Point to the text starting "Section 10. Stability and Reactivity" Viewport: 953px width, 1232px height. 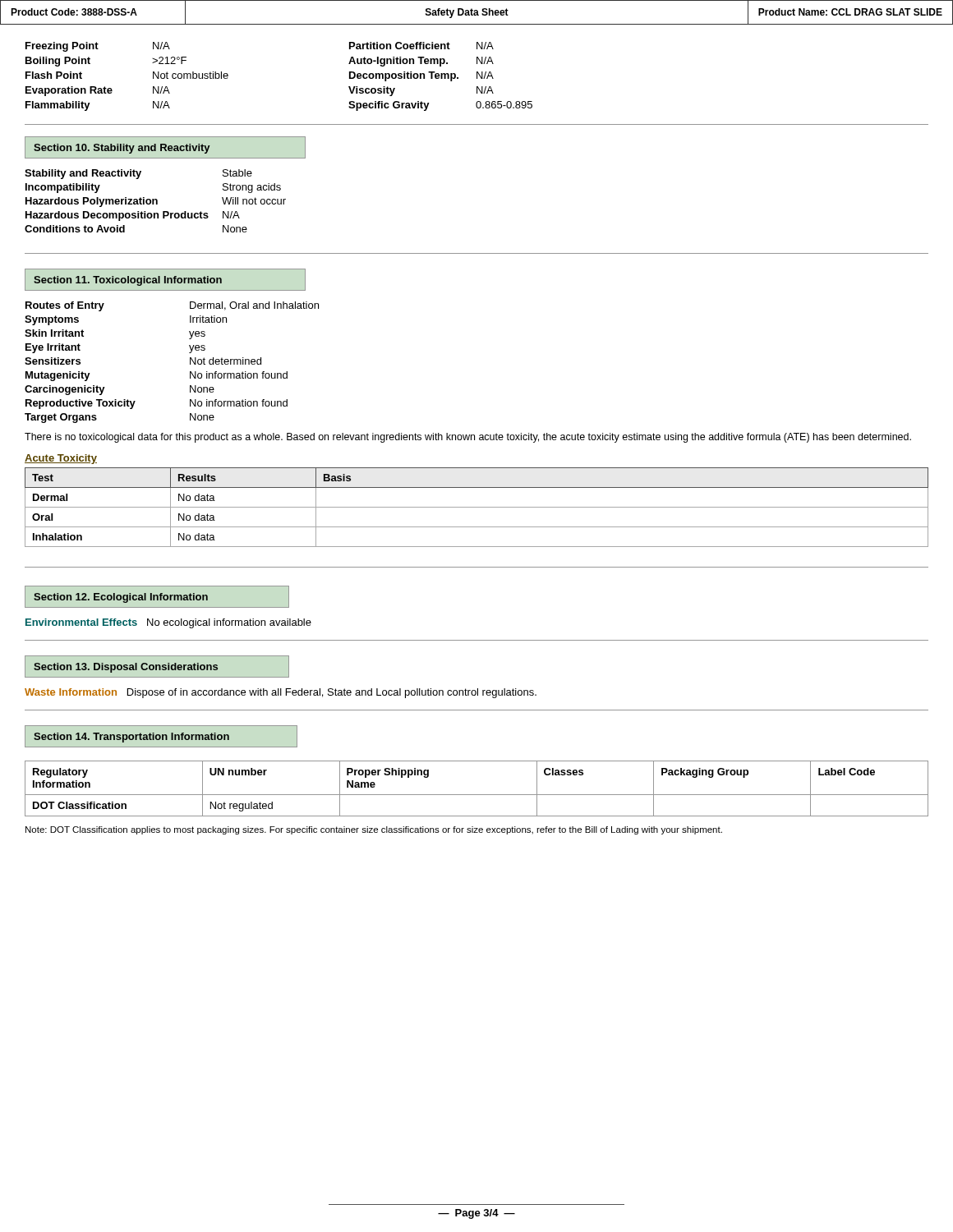tap(122, 147)
